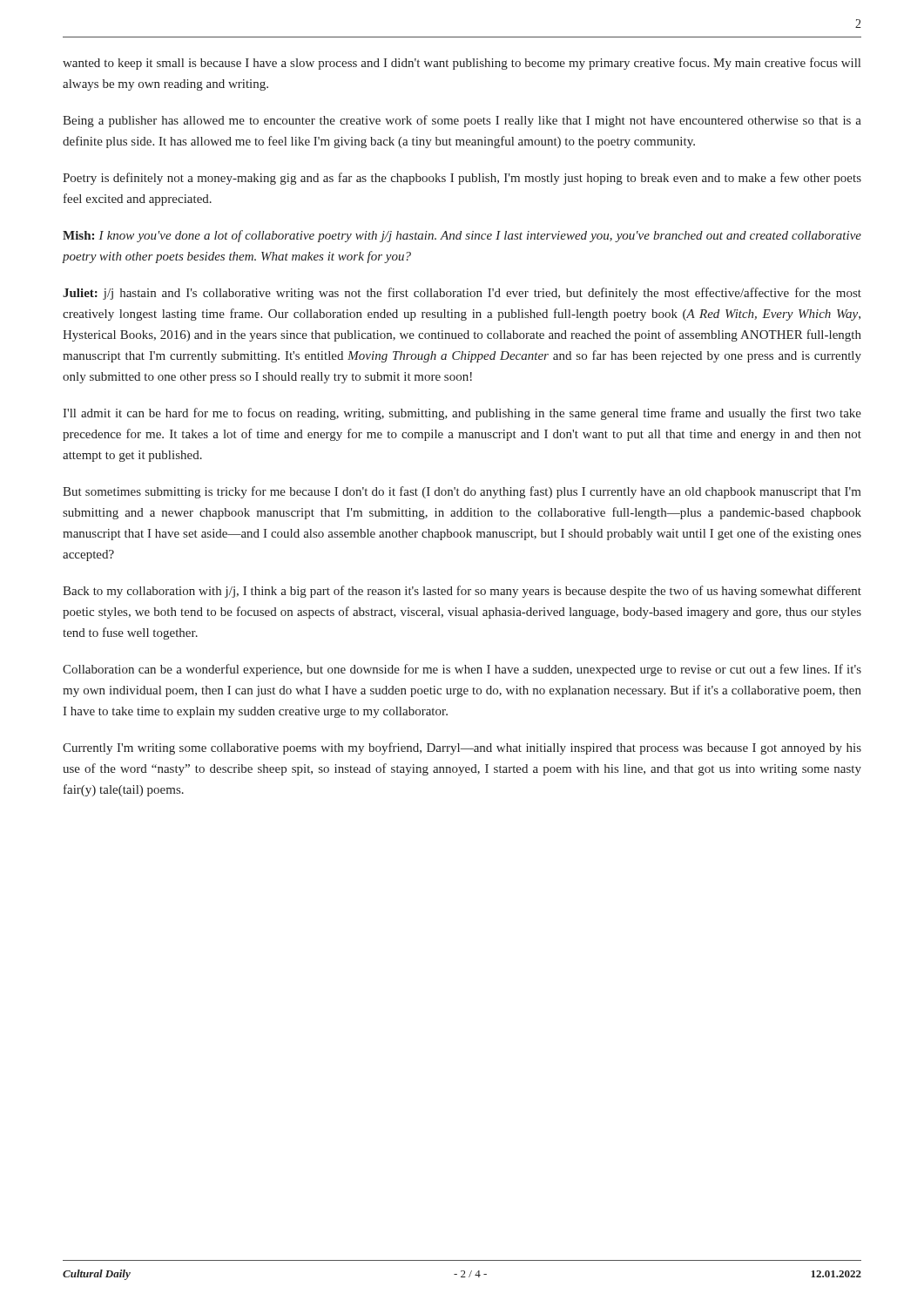Find the text block starting "Being a publisher has allowed me"
Viewport: 924px width, 1307px height.
tap(462, 131)
